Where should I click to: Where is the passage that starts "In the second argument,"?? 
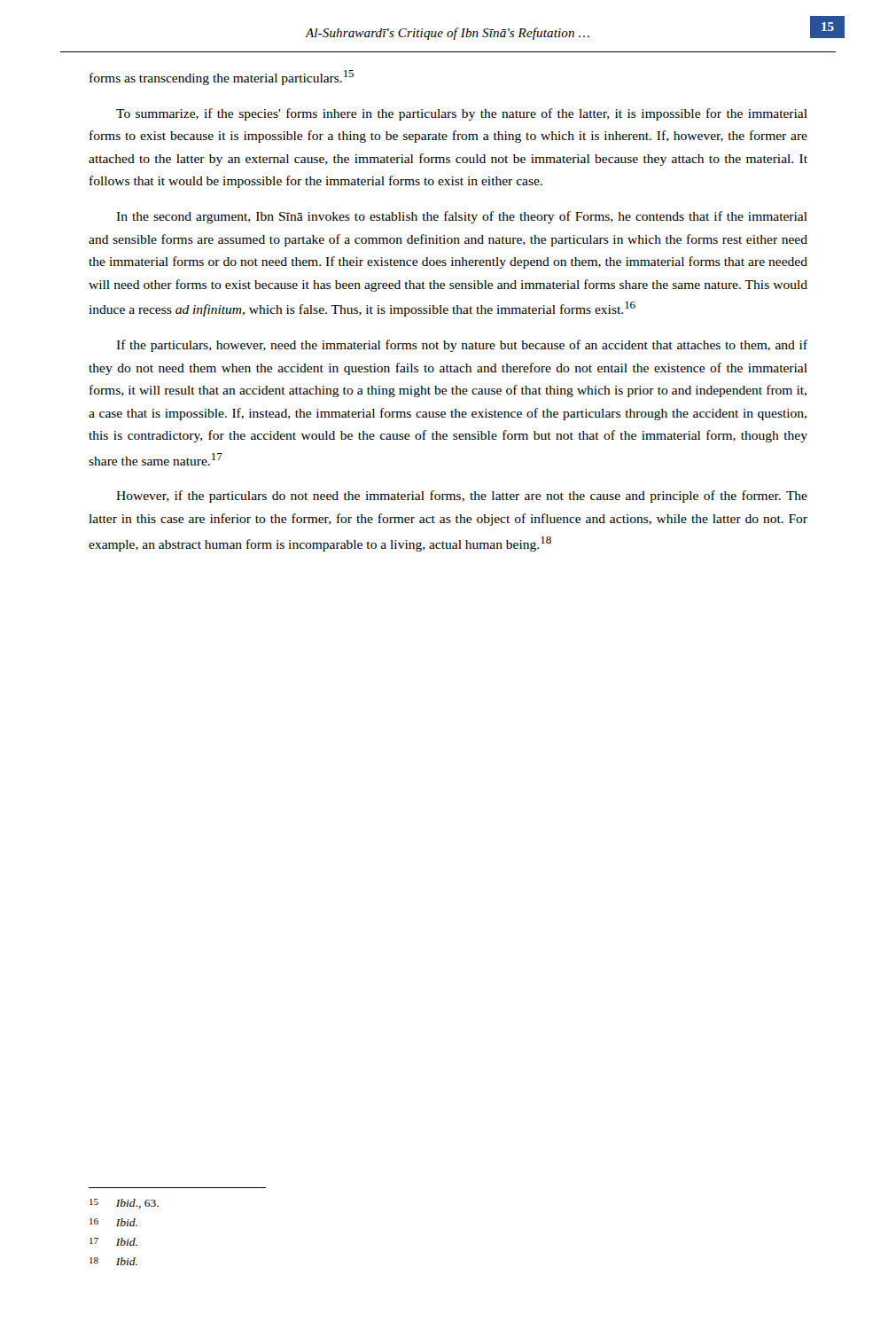tap(448, 263)
